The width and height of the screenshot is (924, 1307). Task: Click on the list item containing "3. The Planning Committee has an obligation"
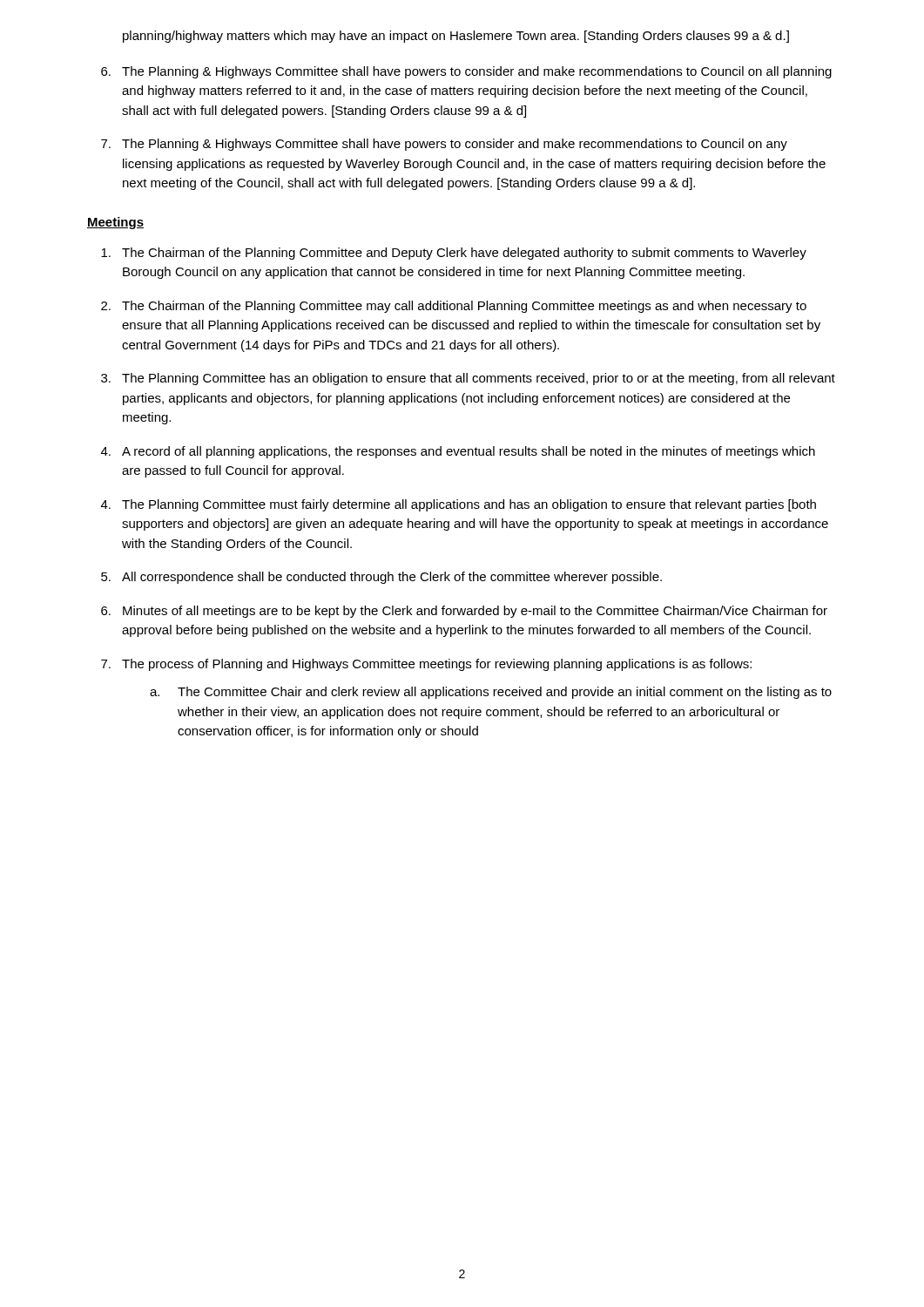click(x=462, y=398)
